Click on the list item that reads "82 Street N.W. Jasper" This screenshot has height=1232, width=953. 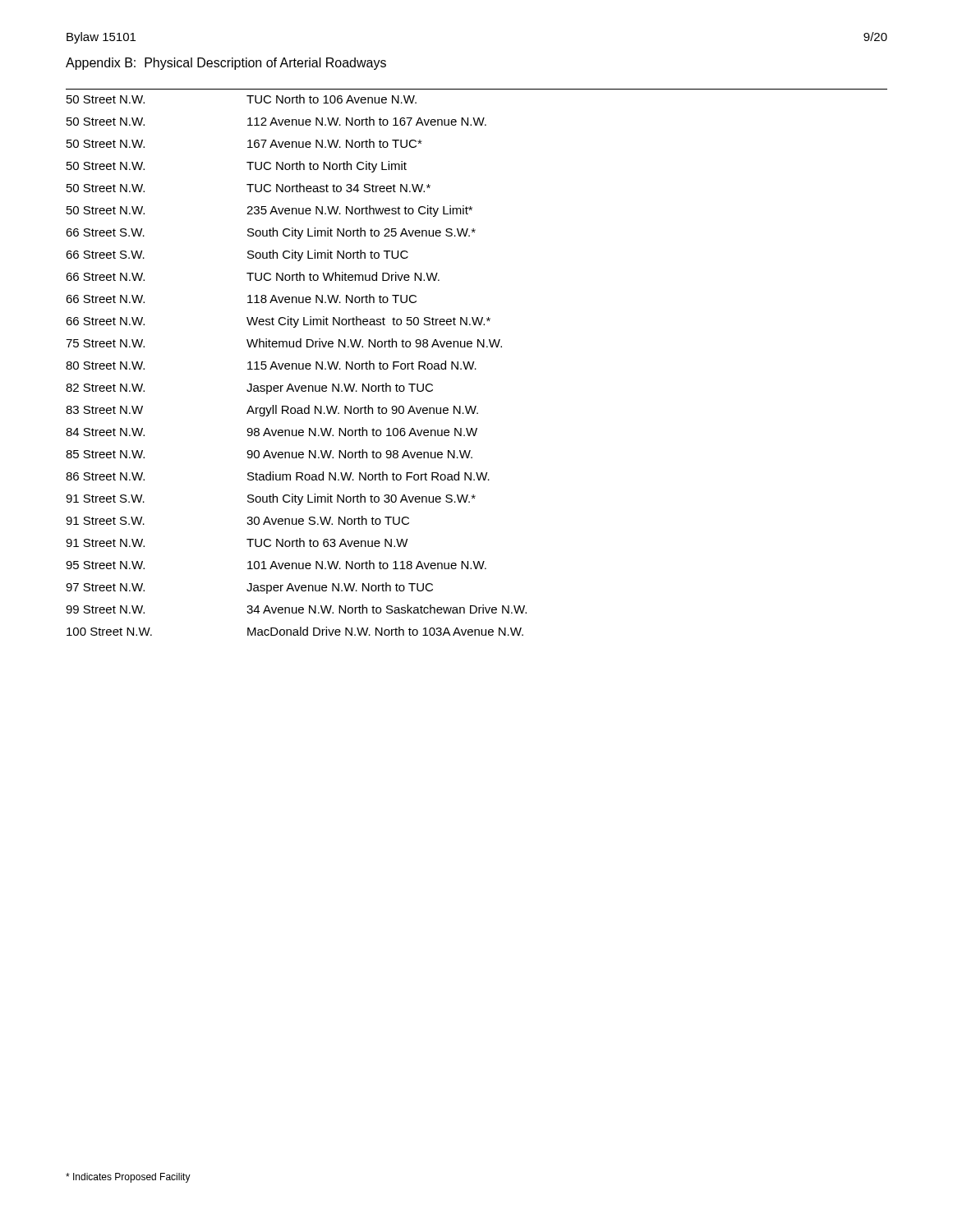(249, 388)
